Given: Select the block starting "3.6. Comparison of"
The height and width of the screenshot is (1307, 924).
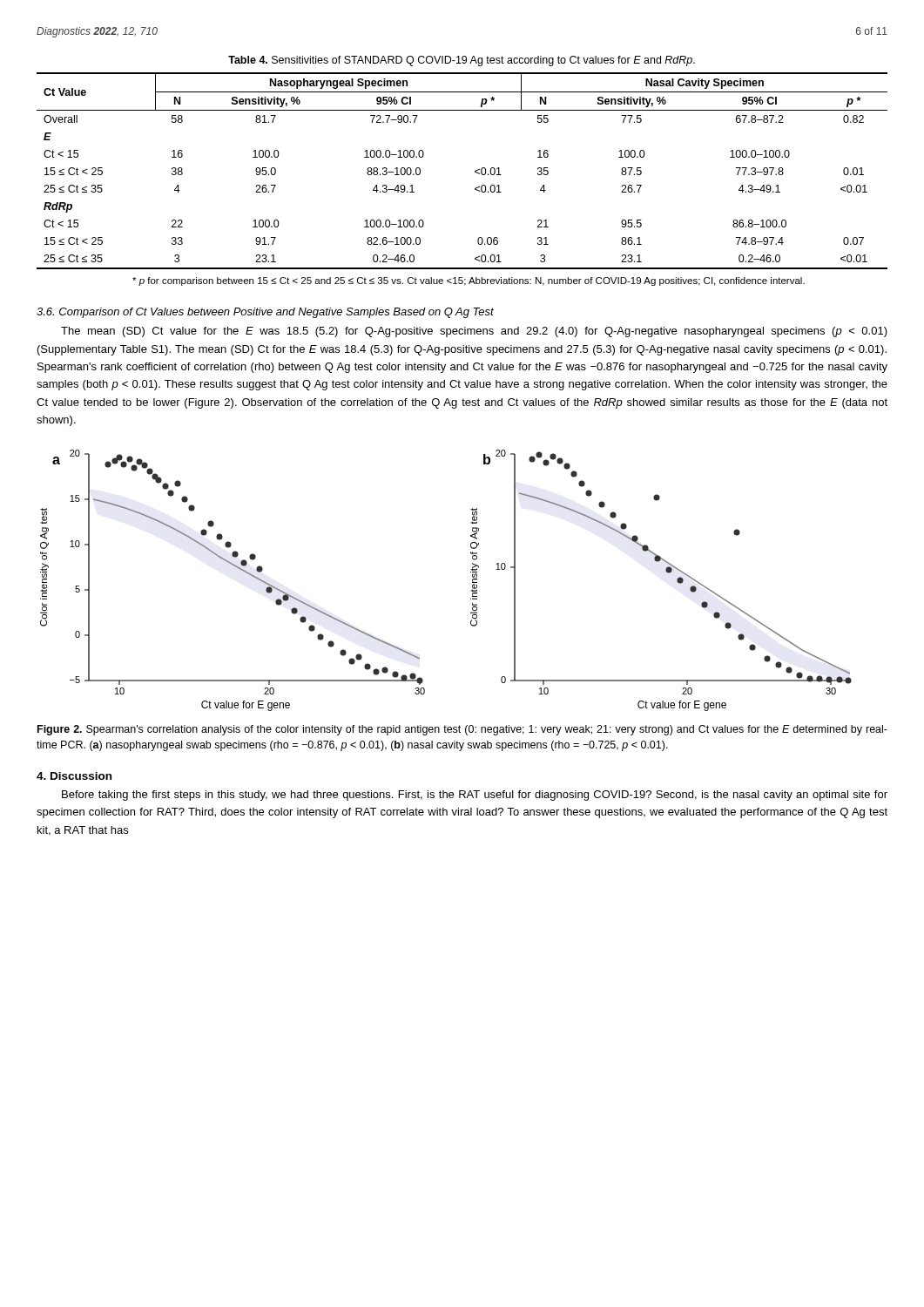Looking at the screenshot, I should pyautogui.click(x=265, y=312).
